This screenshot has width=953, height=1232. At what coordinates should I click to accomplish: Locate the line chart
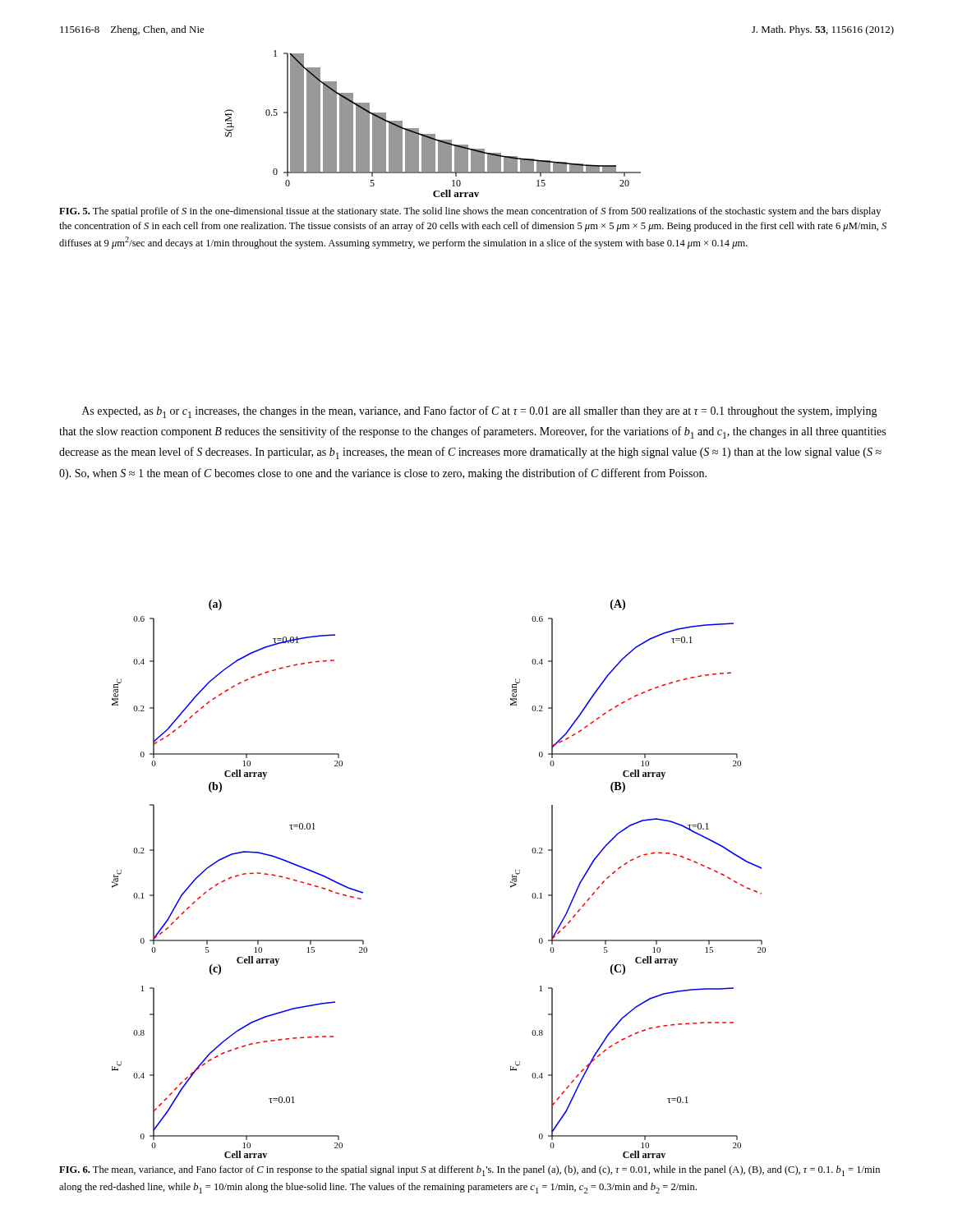point(476,875)
